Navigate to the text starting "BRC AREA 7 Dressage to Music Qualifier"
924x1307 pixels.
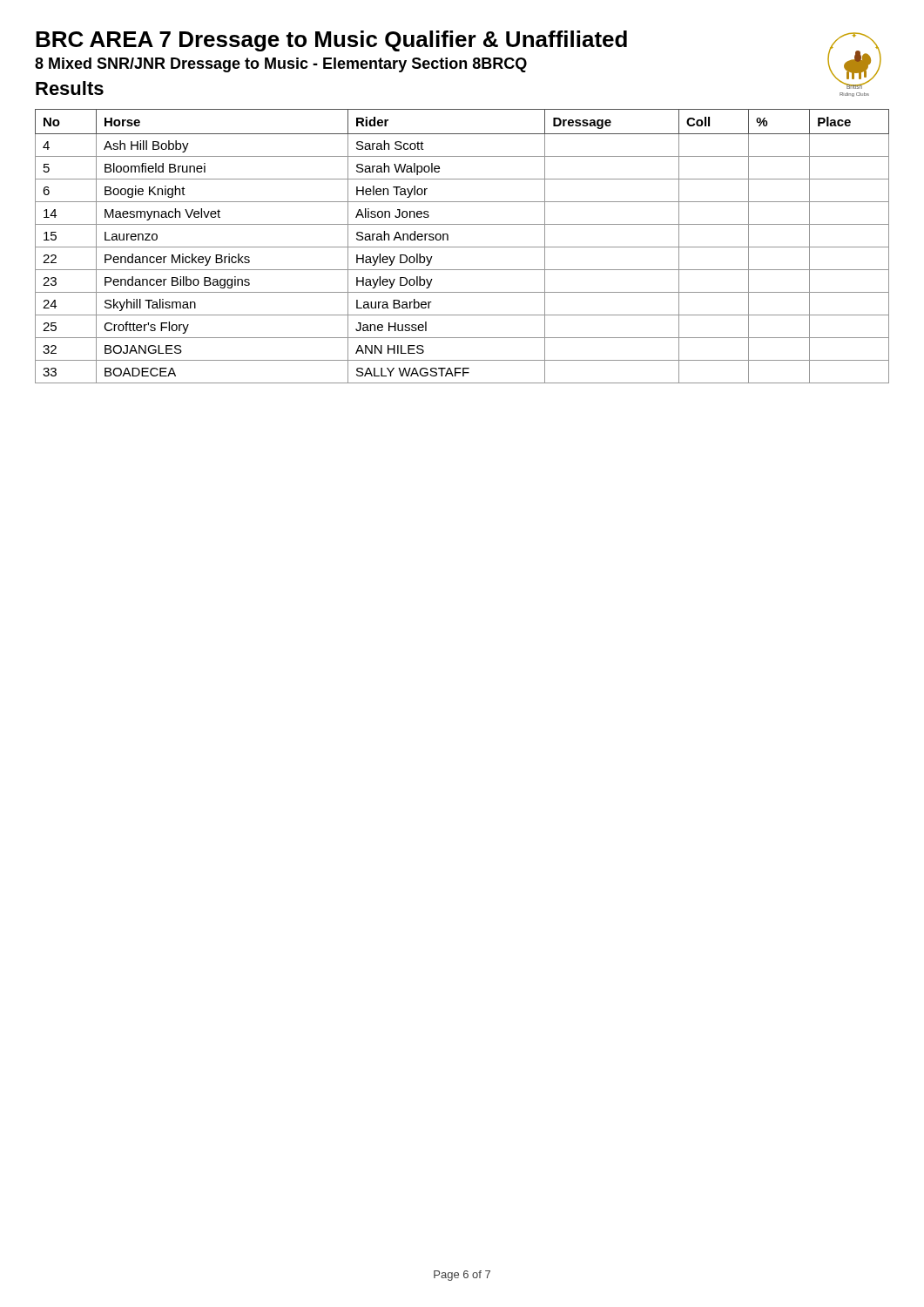(x=423, y=40)
